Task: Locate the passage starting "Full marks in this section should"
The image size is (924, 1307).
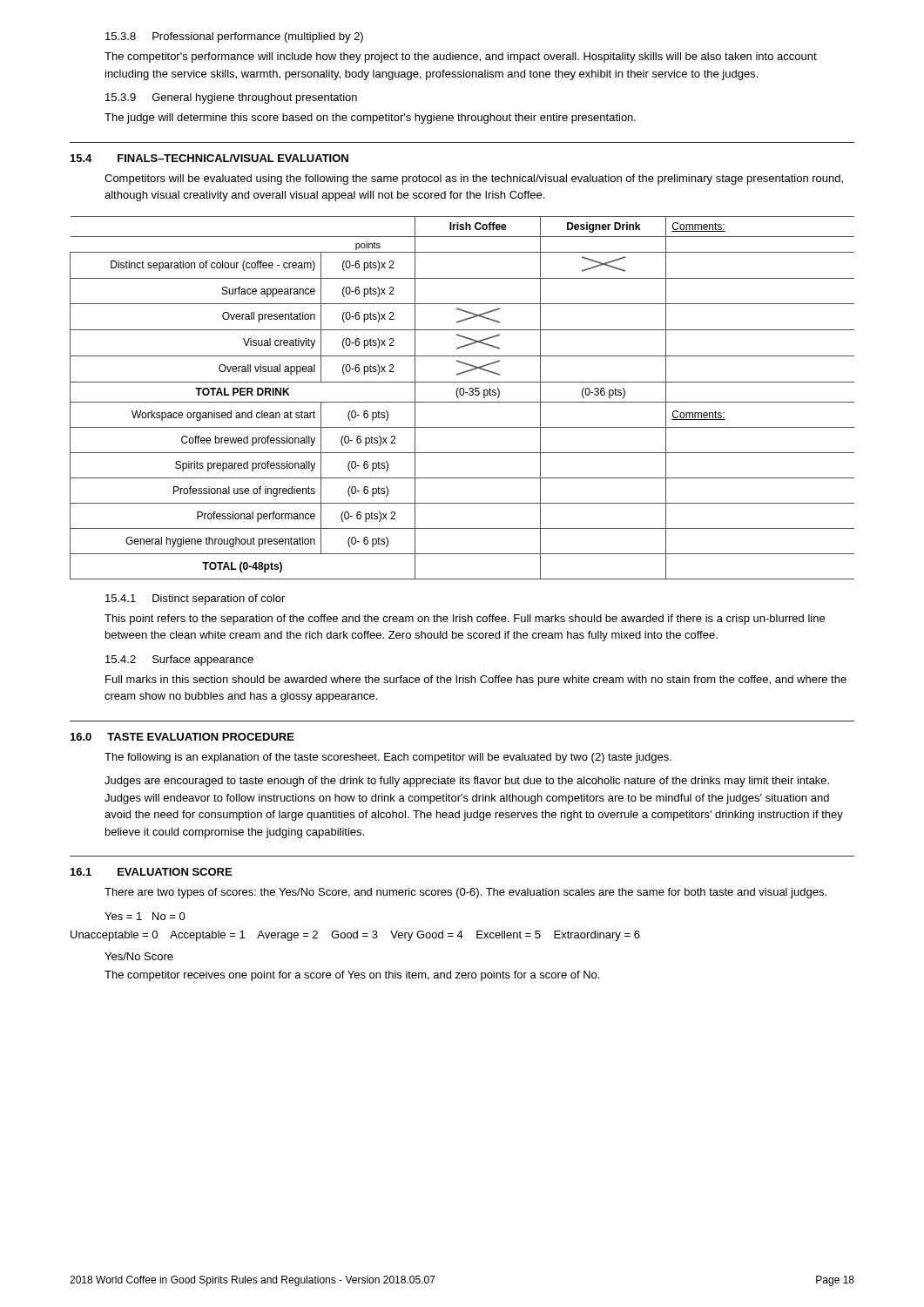Action: [476, 687]
